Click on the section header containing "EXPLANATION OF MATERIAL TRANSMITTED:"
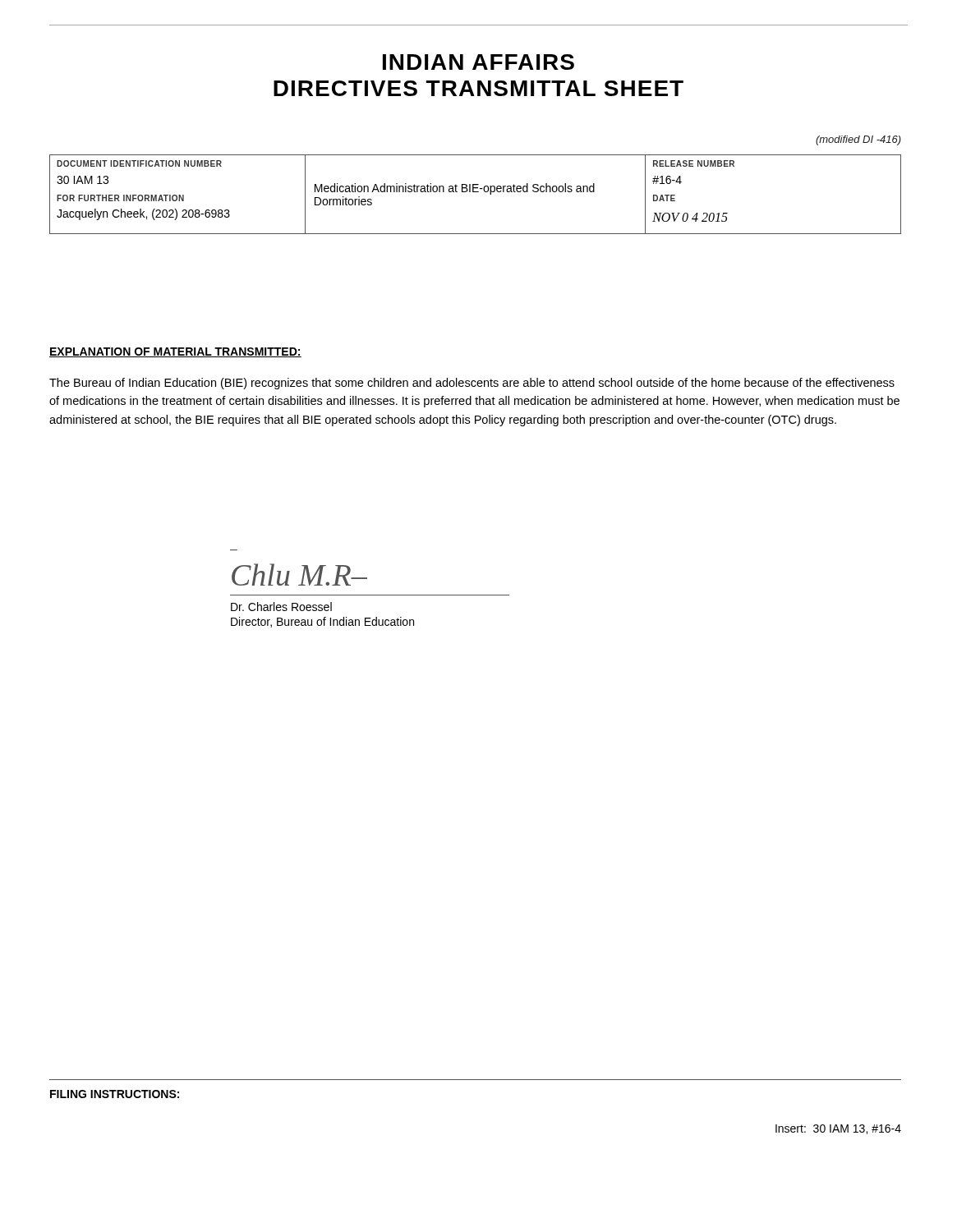This screenshot has height=1232, width=957. click(x=175, y=352)
